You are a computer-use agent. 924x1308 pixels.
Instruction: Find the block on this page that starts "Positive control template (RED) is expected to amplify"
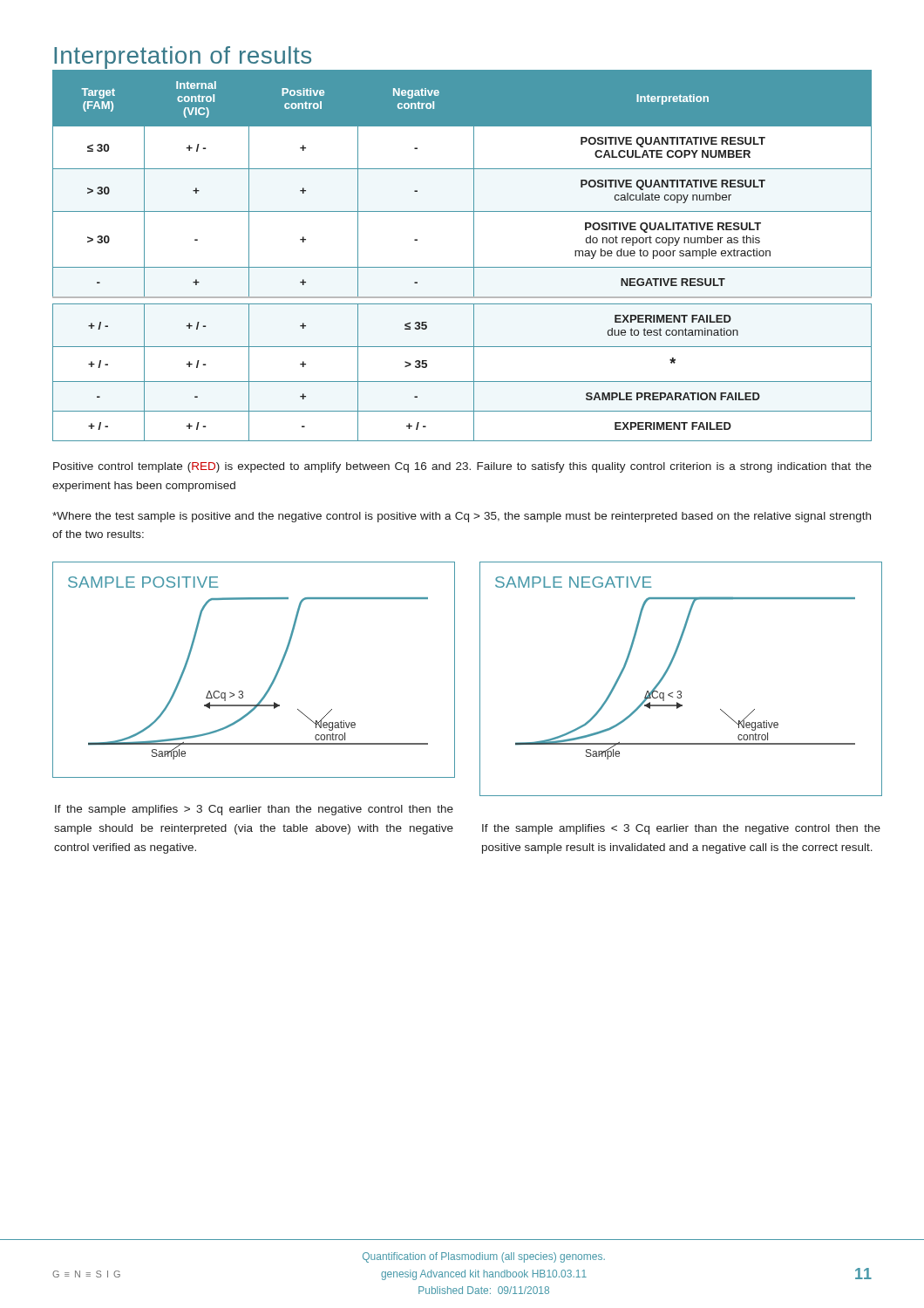click(x=462, y=476)
